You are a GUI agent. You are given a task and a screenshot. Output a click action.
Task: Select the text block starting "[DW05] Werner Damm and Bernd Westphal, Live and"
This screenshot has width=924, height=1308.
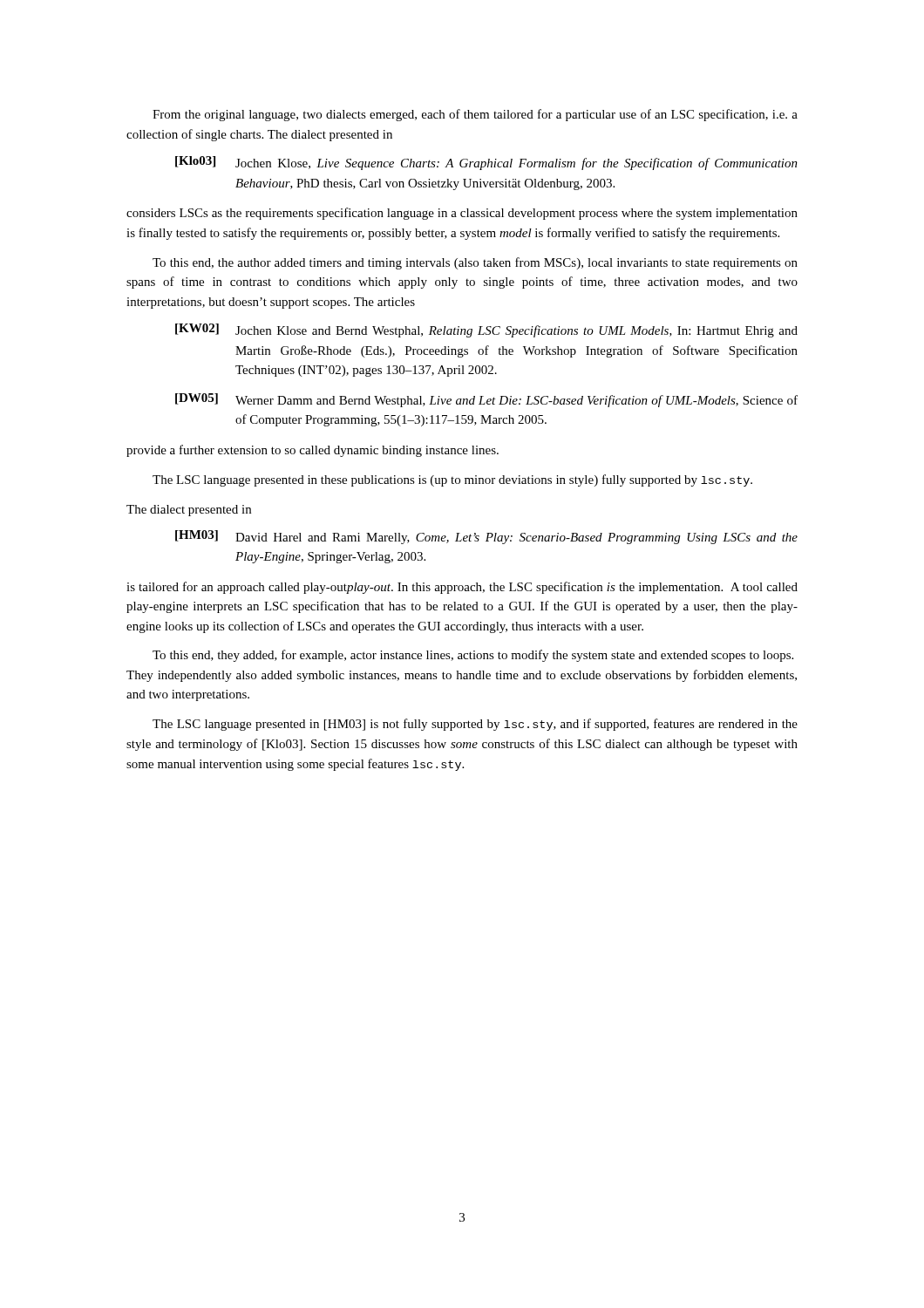point(486,410)
